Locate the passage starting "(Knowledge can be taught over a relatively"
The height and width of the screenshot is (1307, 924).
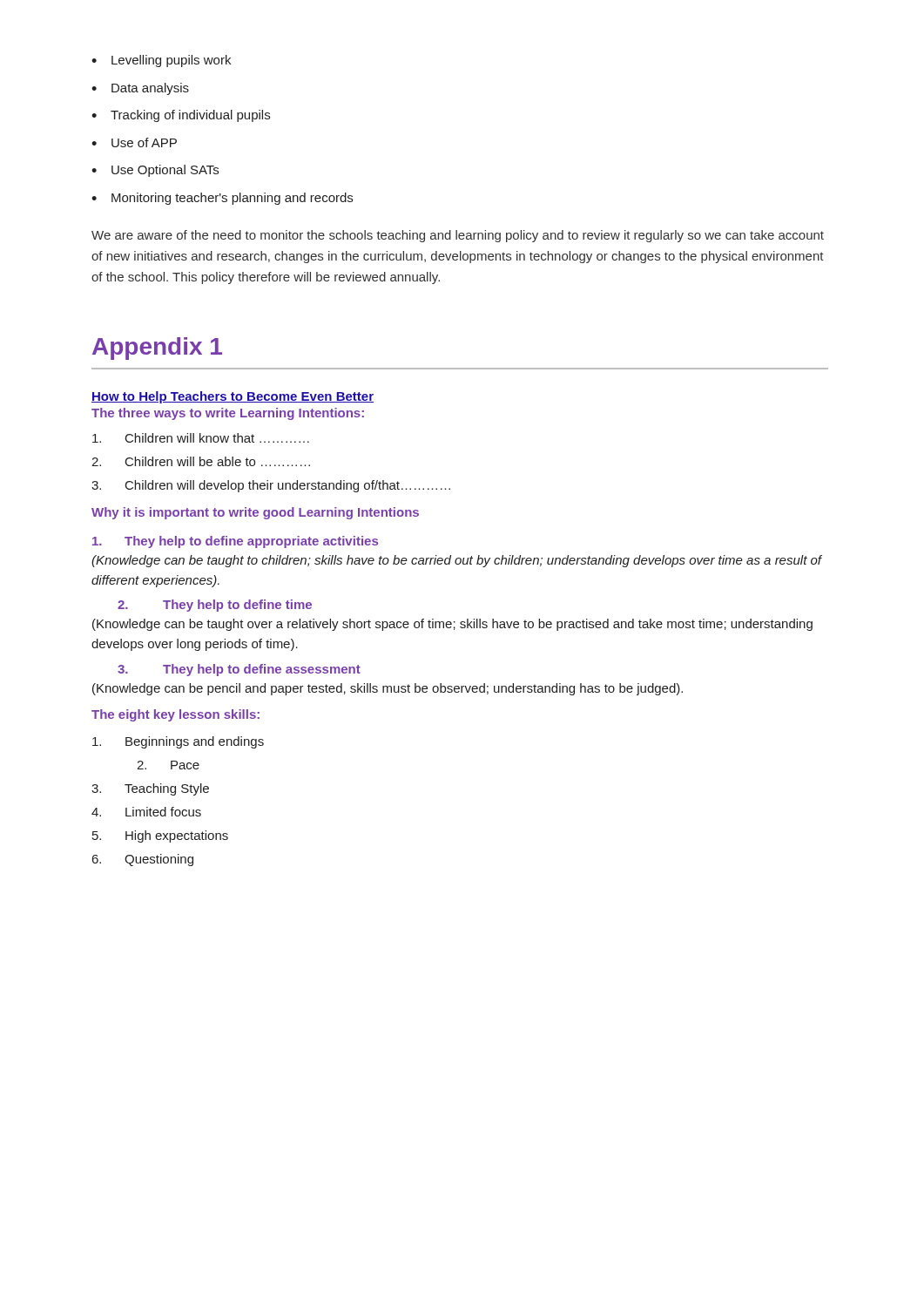(x=452, y=634)
